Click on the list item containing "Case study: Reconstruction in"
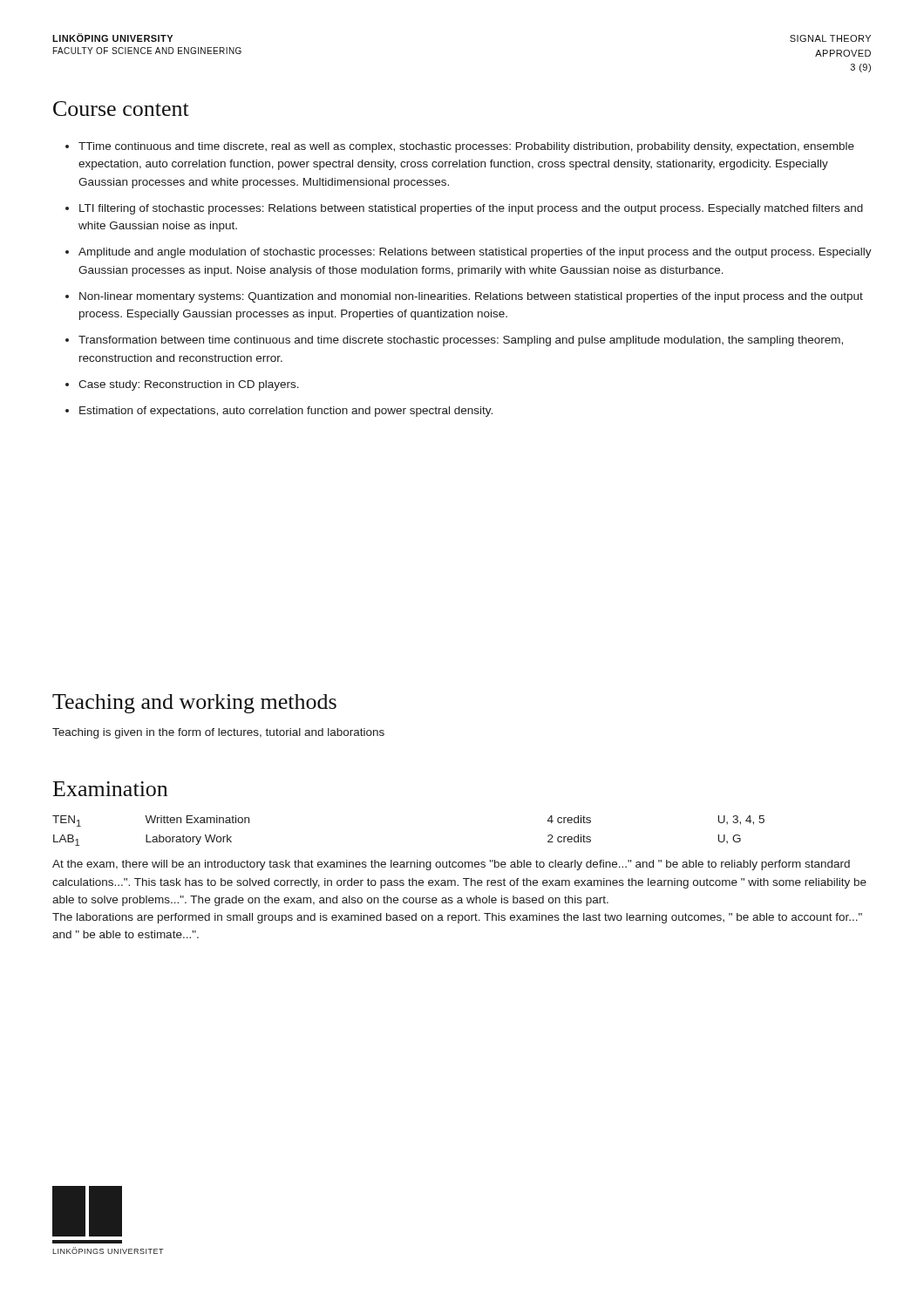The width and height of the screenshot is (924, 1308). point(189,384)
